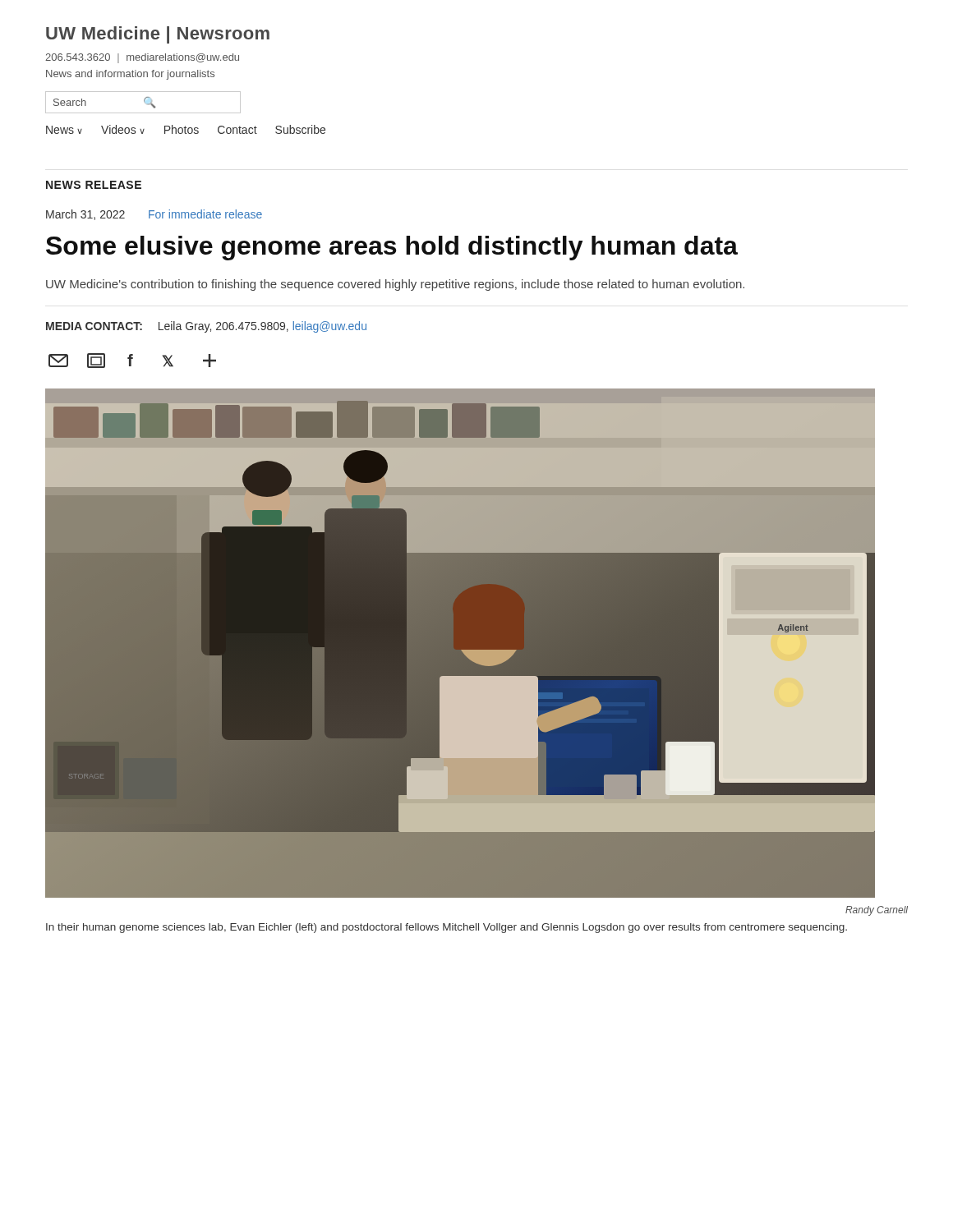The width and height of the screenshot is (953, 1232).
Task: Select the text with the text "Search 🔍"
Action: click(143, 102)
